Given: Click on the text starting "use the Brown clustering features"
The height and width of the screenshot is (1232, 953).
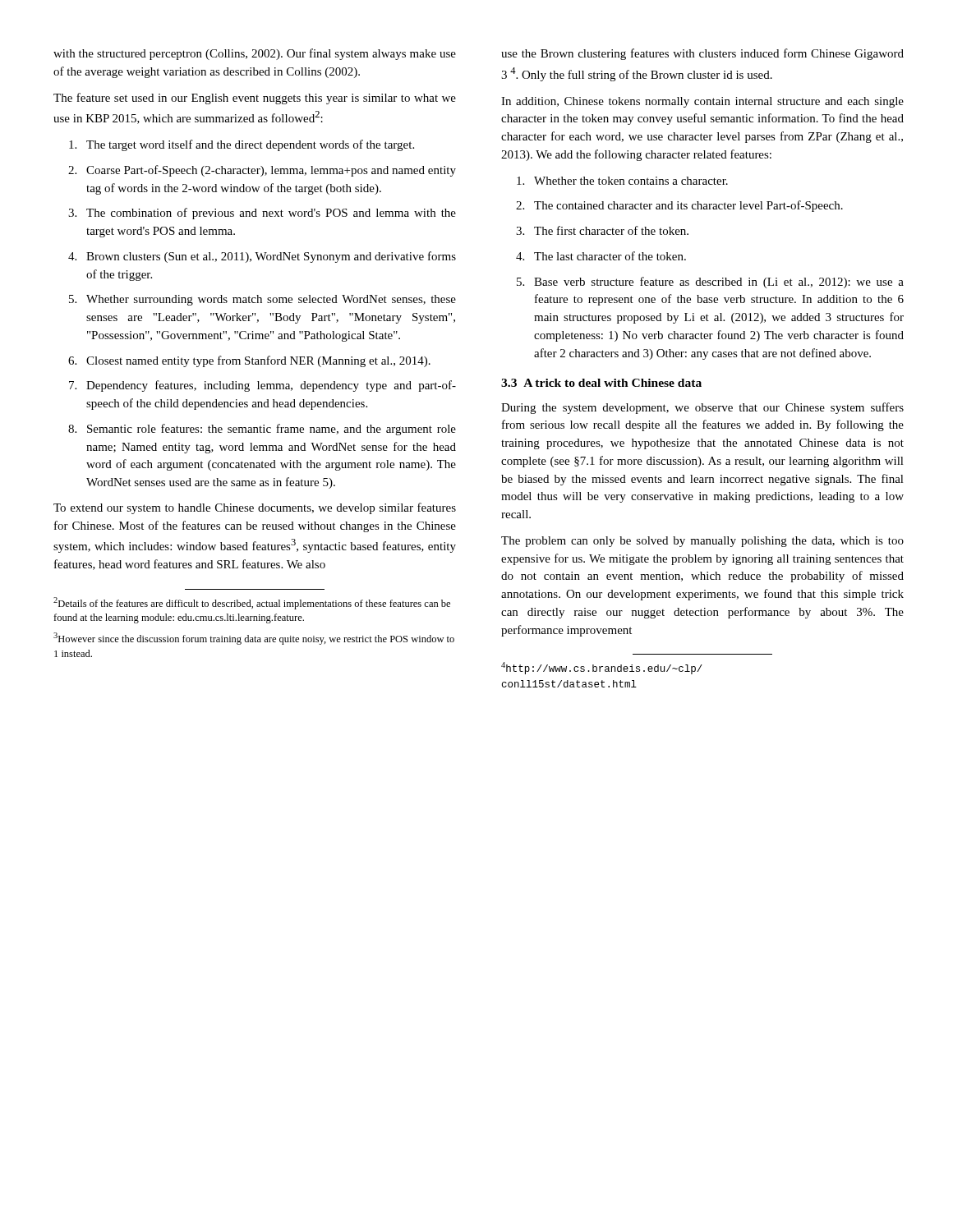Looking at the screenshot, I should [x=702, y=64].
